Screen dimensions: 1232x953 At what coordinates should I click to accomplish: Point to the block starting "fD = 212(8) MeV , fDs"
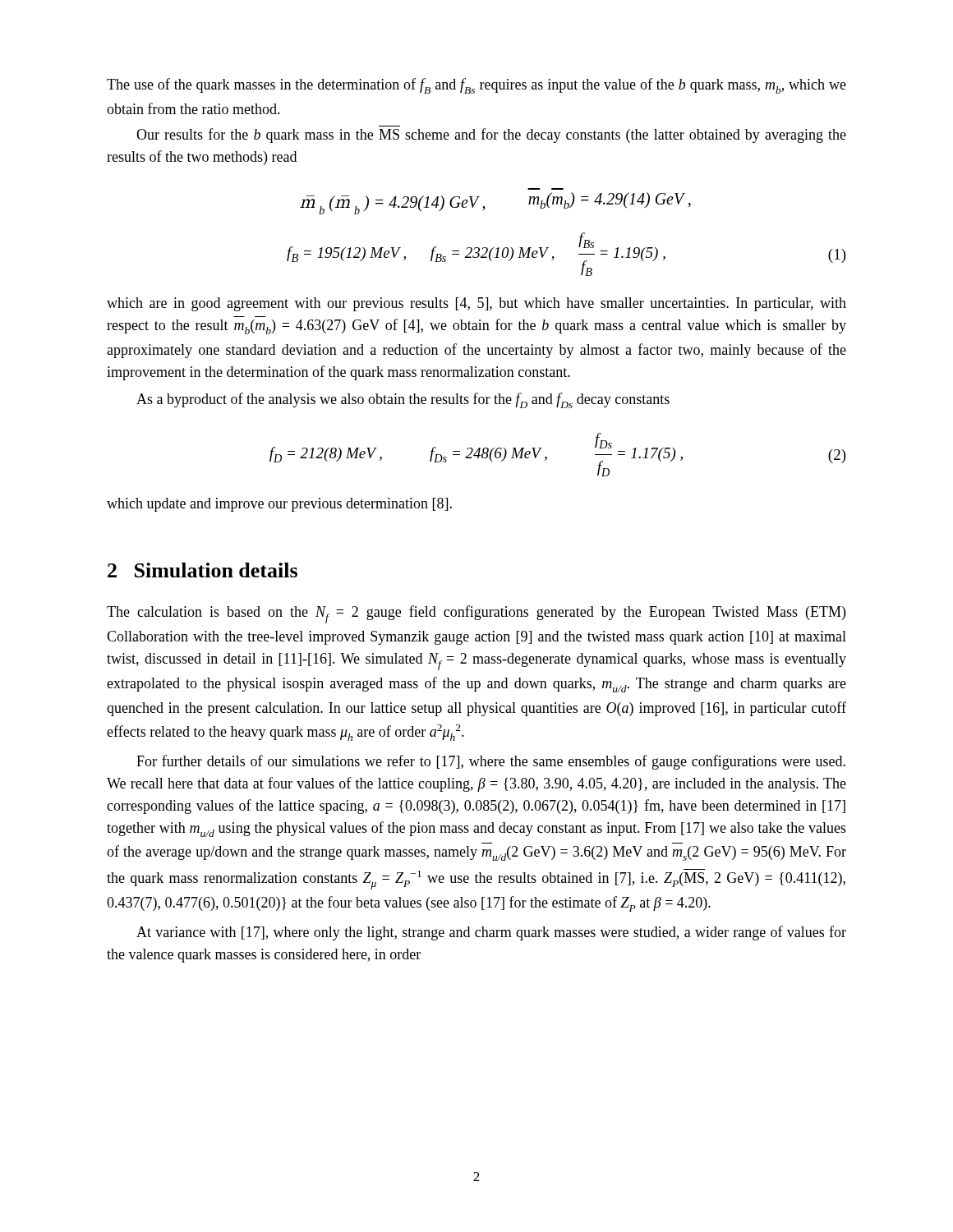point(558,454)
